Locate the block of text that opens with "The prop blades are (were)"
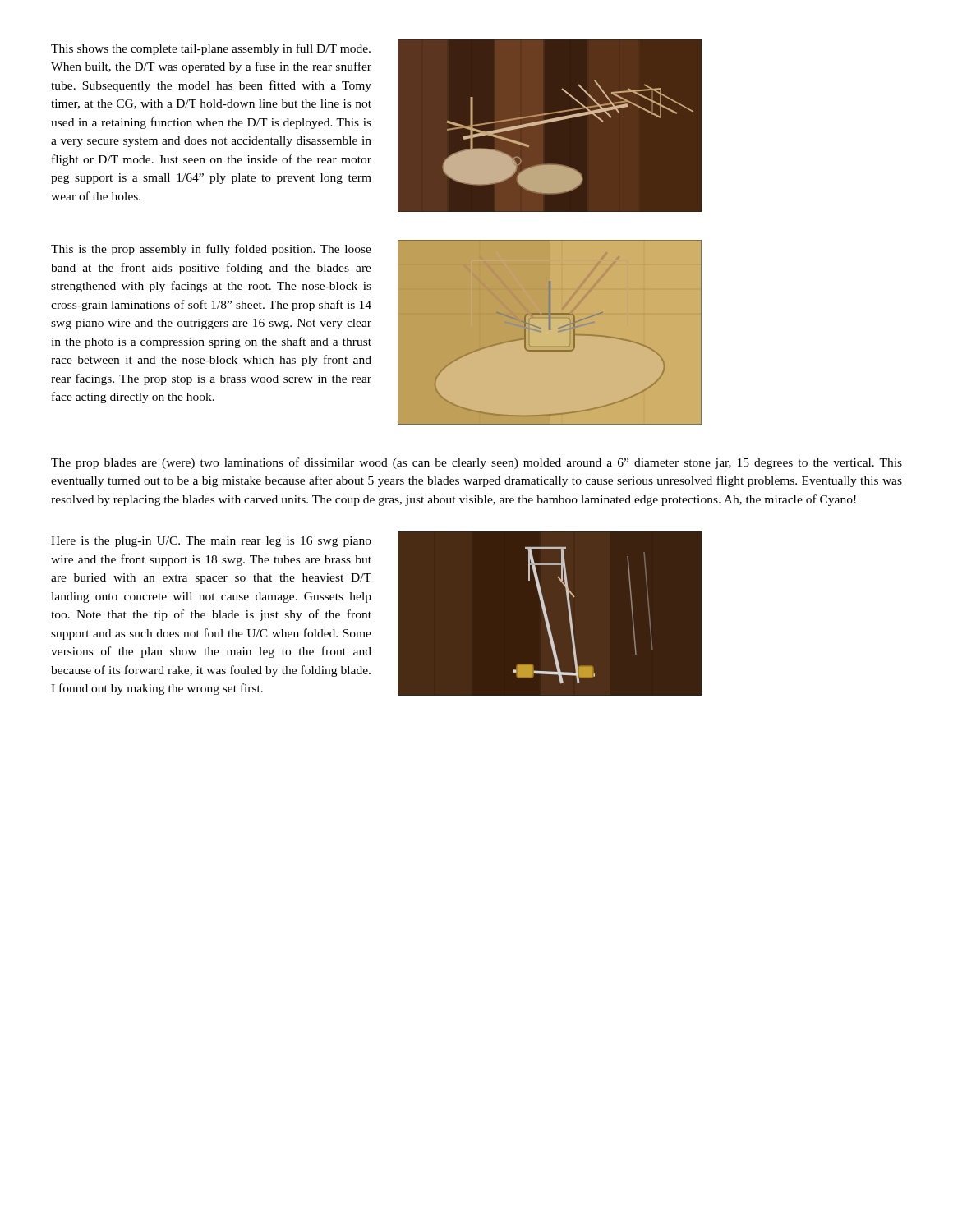This screenshot has height=1232, width=953. [476, 480]
